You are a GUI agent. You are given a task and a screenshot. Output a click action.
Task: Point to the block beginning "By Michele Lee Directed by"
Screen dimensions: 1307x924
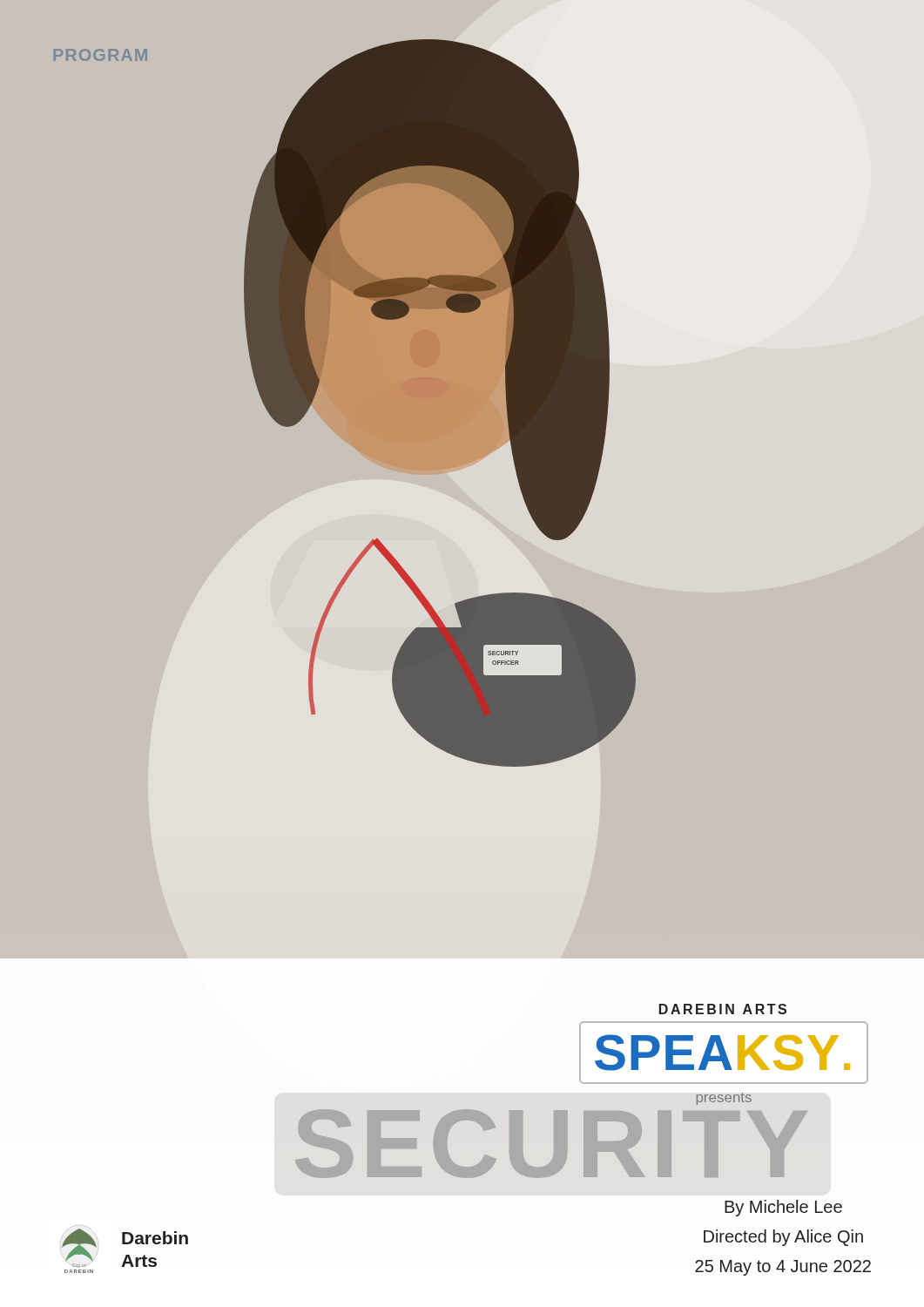click(783, 1236)
